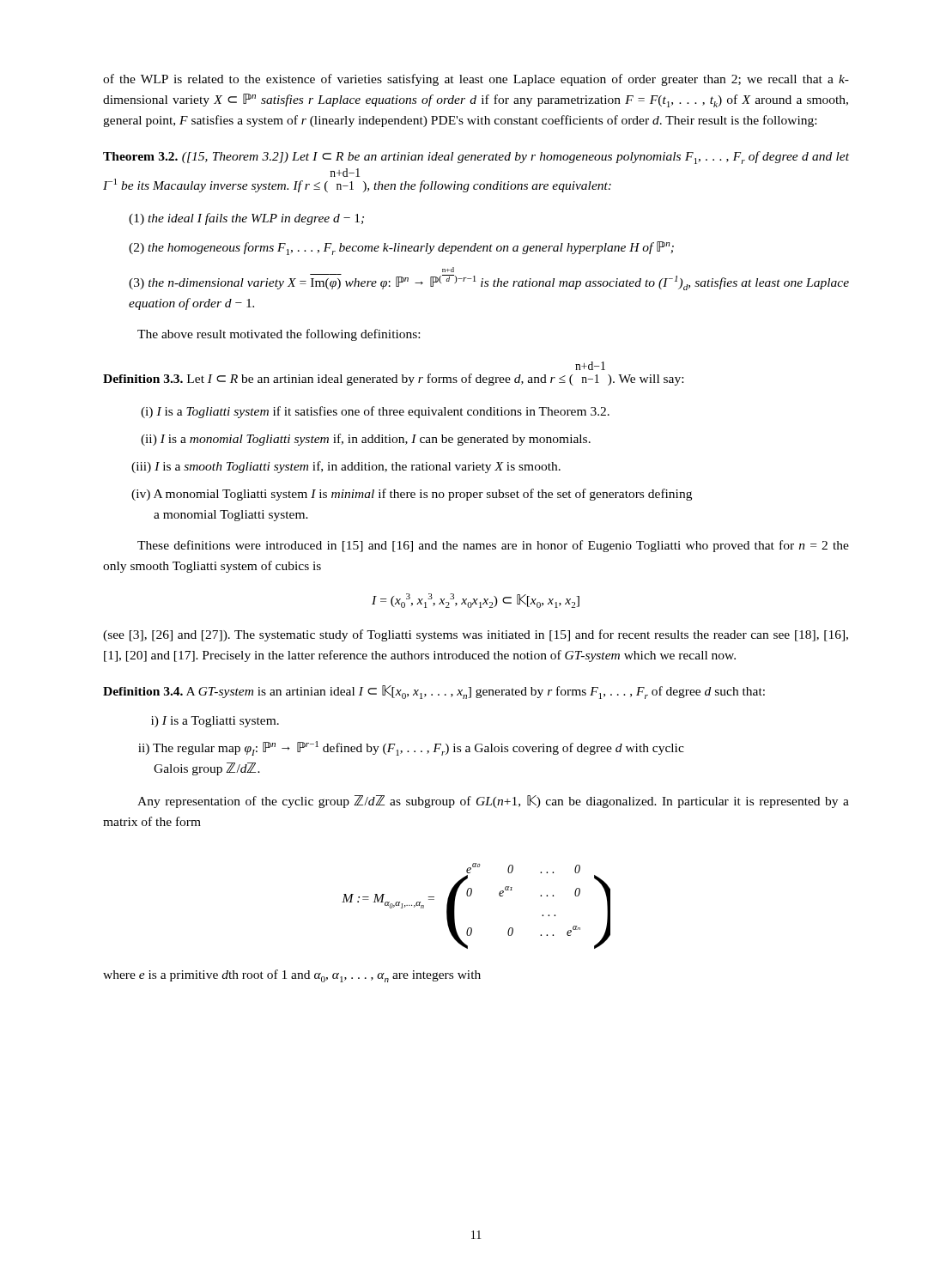Select the text block starting "(1) the ideal I"
Viewport: 952px width, 1288px height.
coord(246,219)
